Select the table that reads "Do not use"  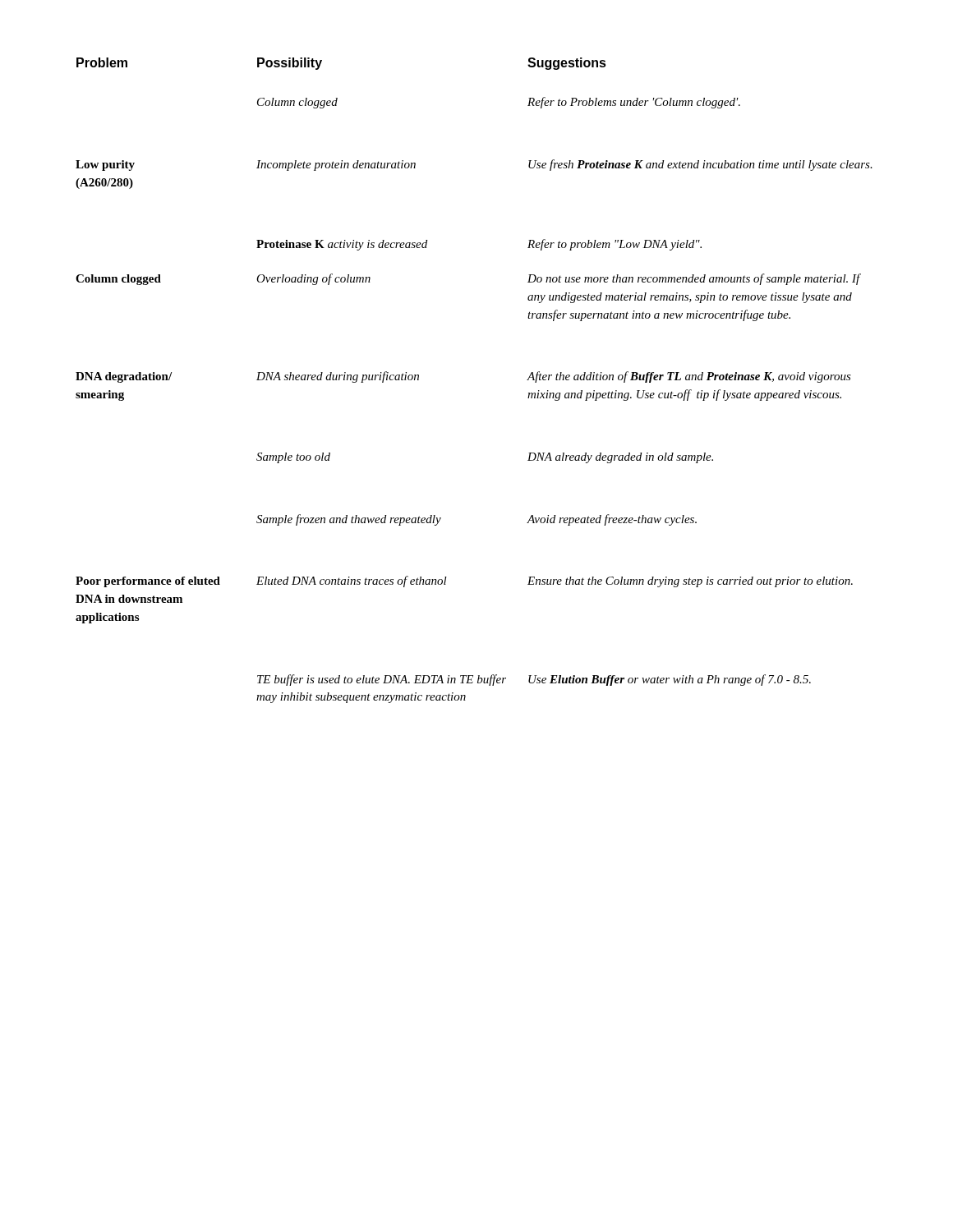tap(476, 382)
